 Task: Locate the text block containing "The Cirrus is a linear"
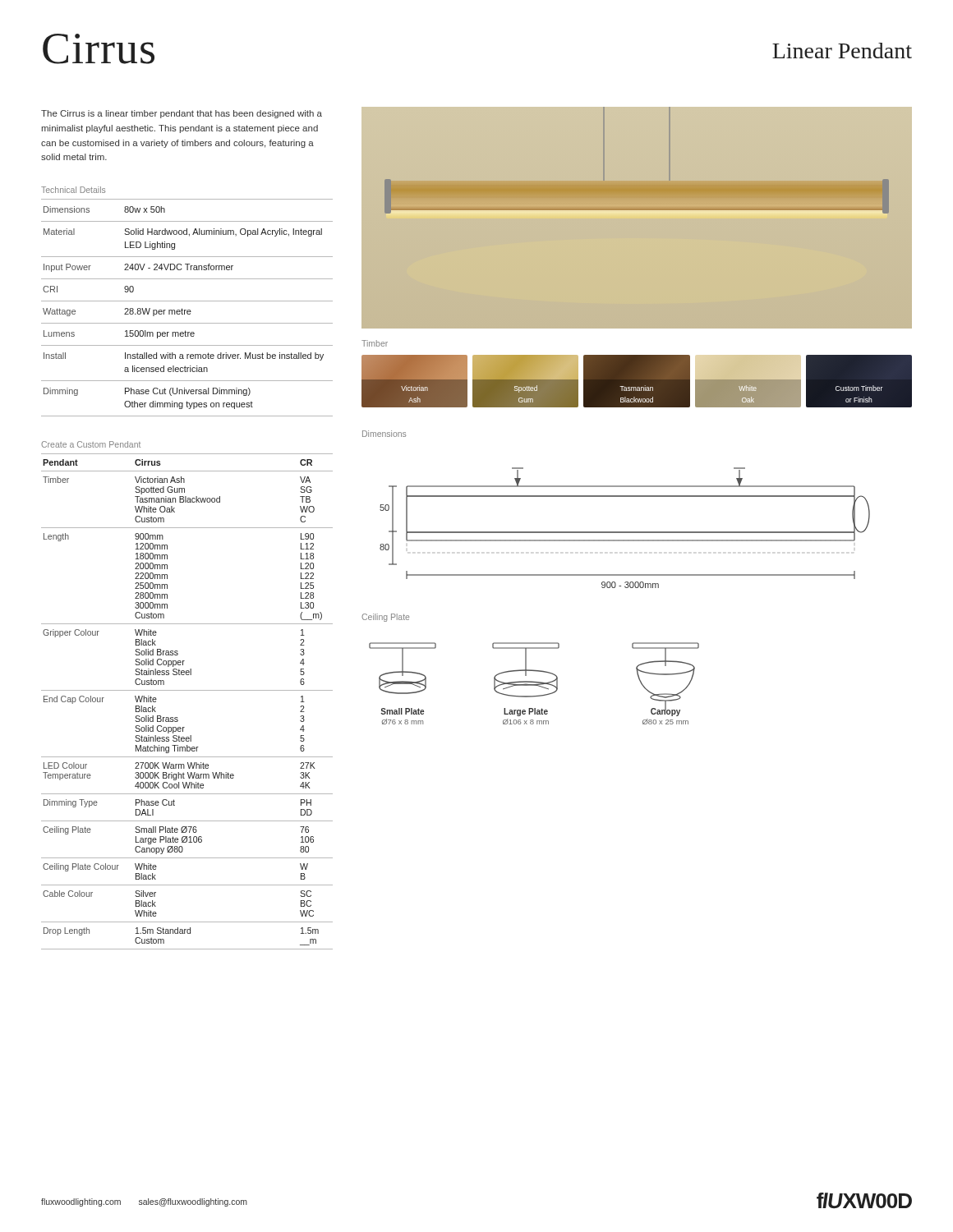pyautogui.click(x=182, y=135)
